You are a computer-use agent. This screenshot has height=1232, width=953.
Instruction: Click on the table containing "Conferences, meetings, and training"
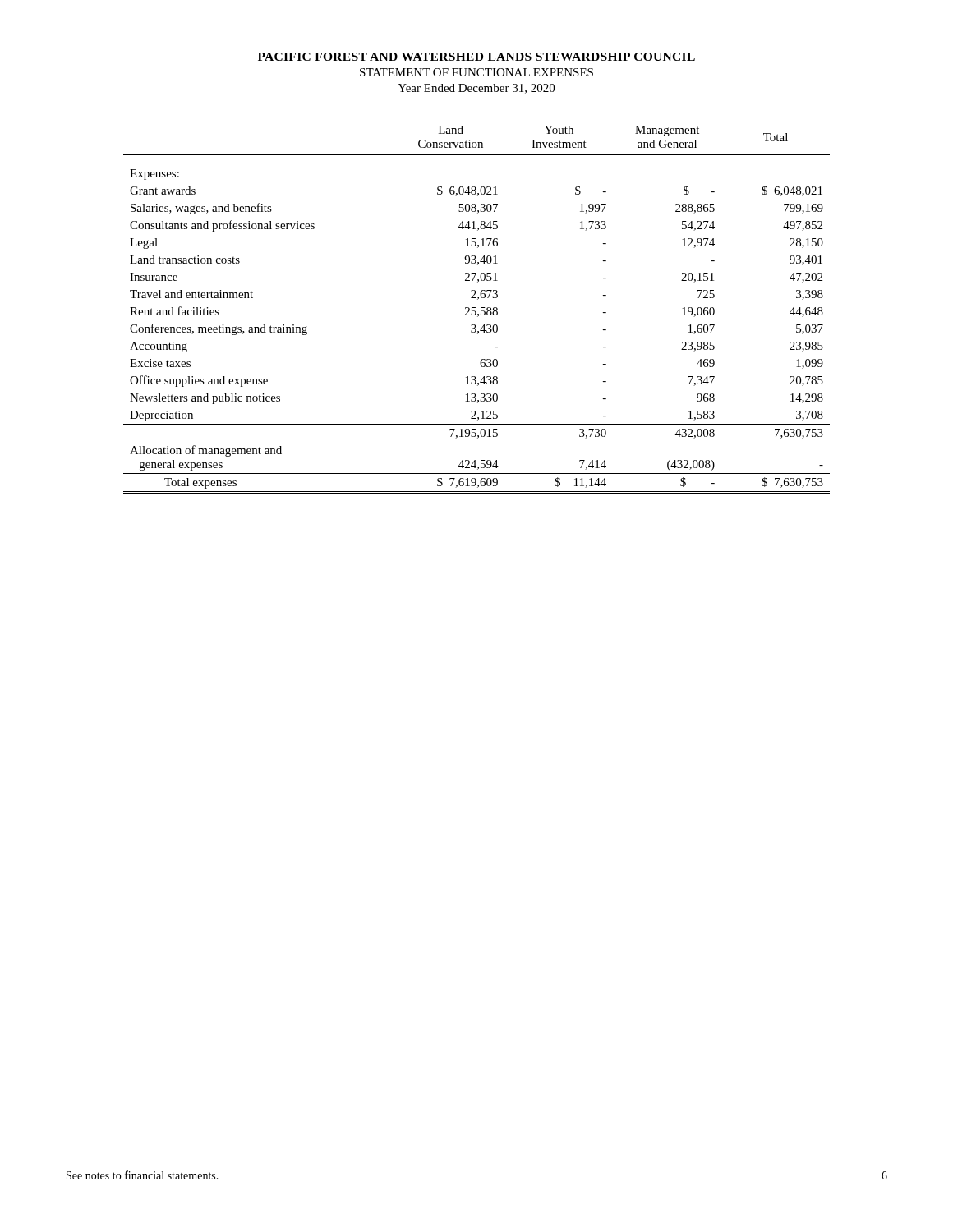(x=476, y=307)
